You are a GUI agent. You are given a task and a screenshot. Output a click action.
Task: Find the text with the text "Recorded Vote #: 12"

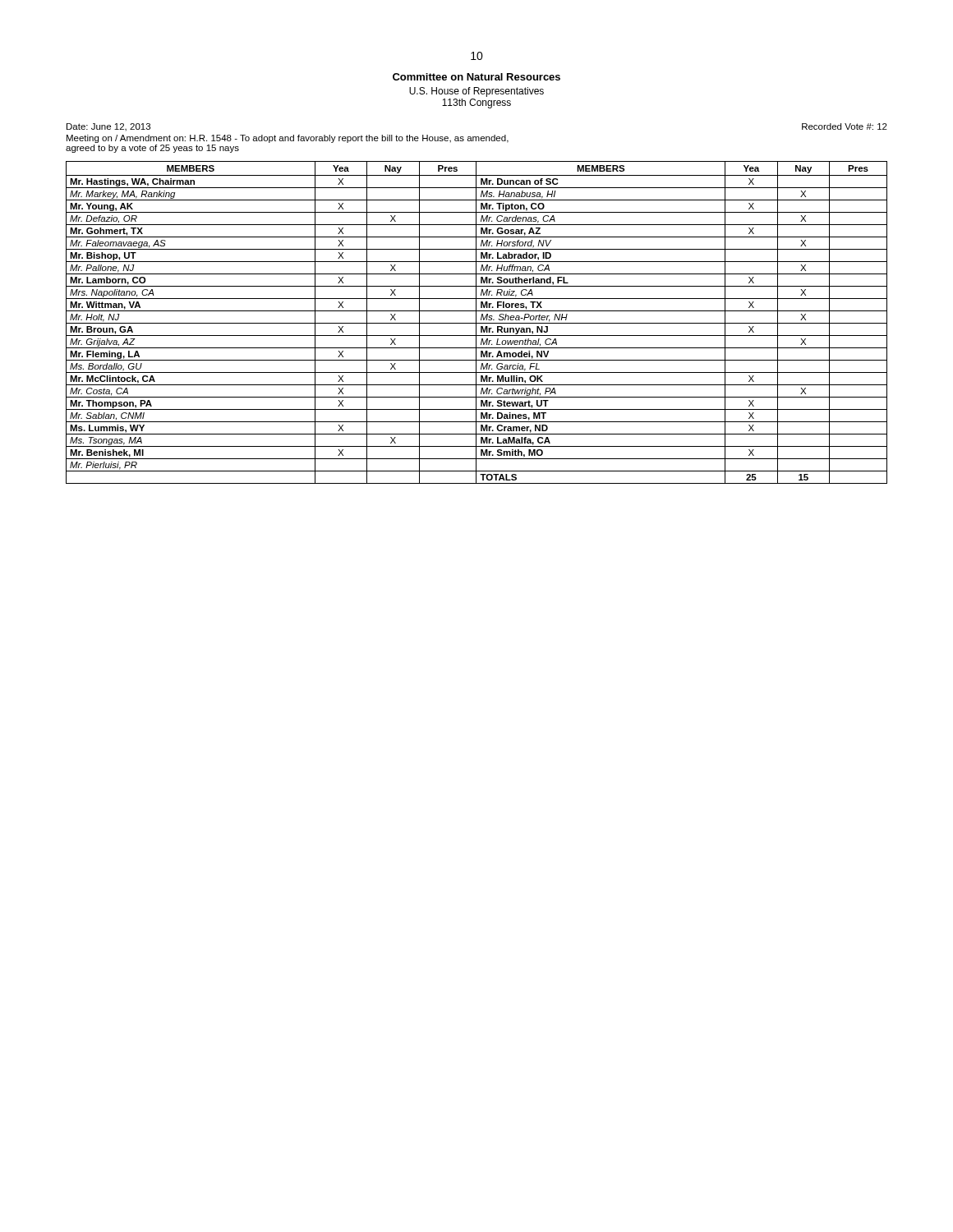[844, 127]
